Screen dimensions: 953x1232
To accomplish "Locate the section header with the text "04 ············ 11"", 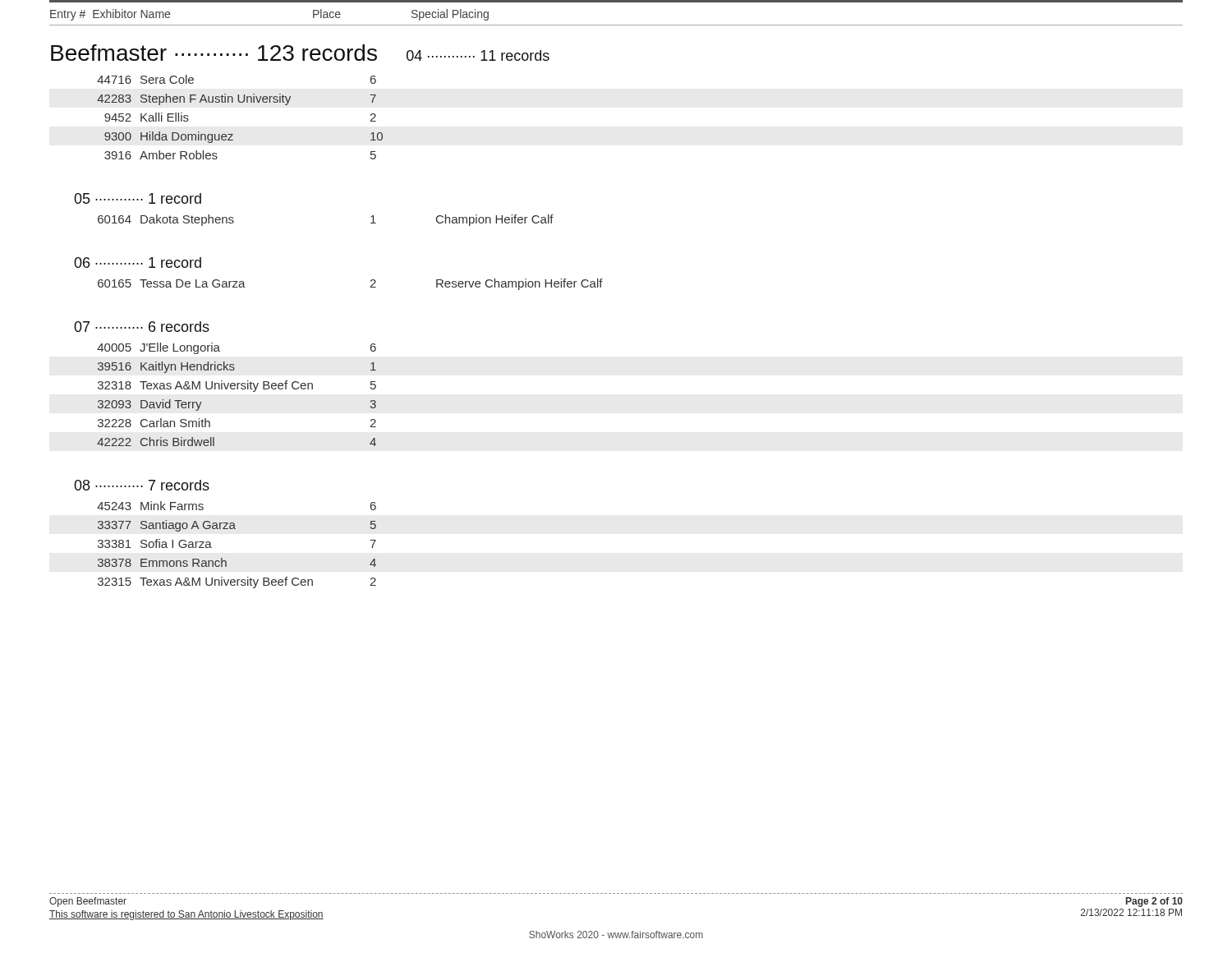I will [478, 56].
